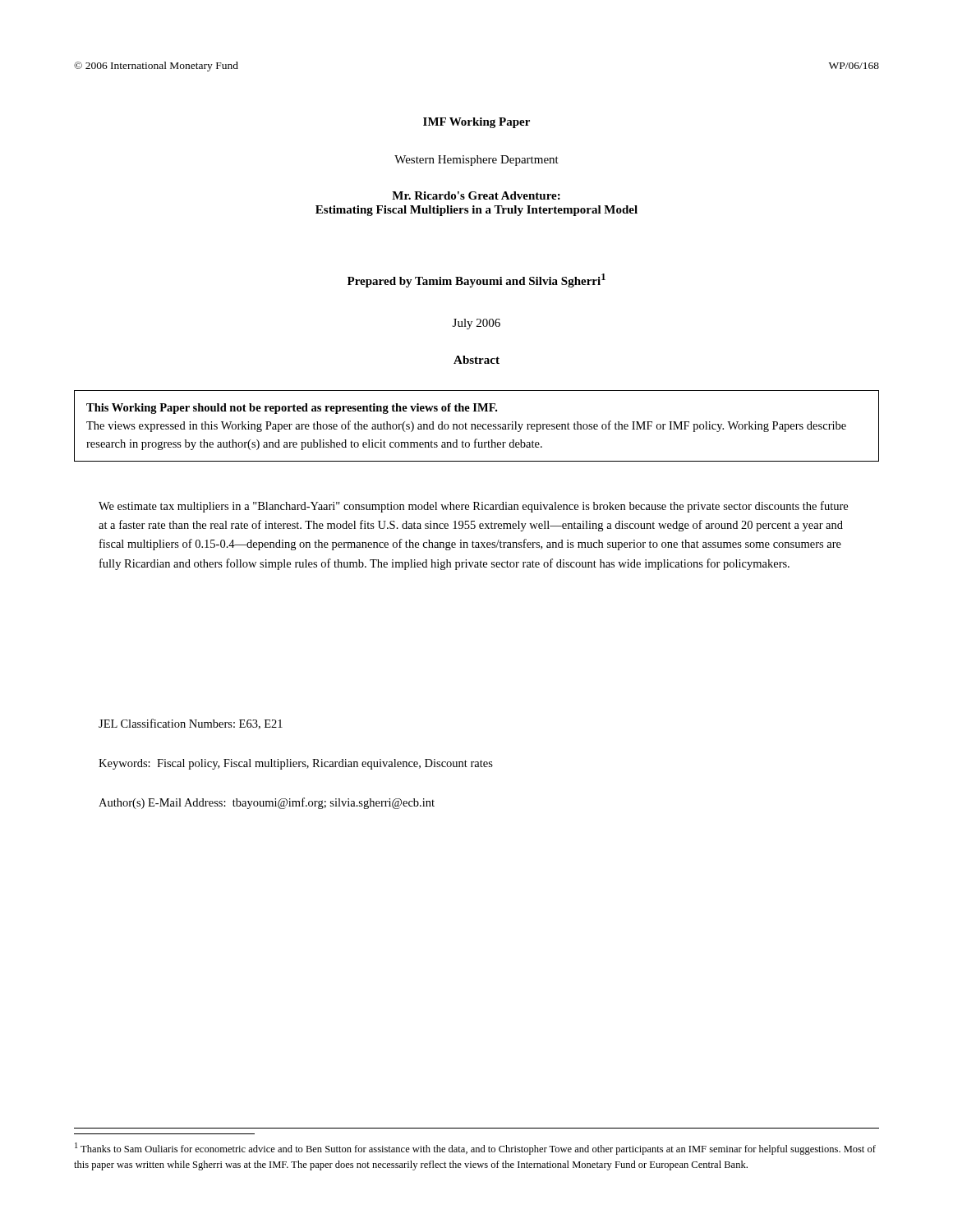Select the element starting "Author(s) E-Mail Address: tbayoumi@imf.org; silvia.sgherri@ecb.int"
Viewport: 953px width, 1232px height.
tap(267, 802)
